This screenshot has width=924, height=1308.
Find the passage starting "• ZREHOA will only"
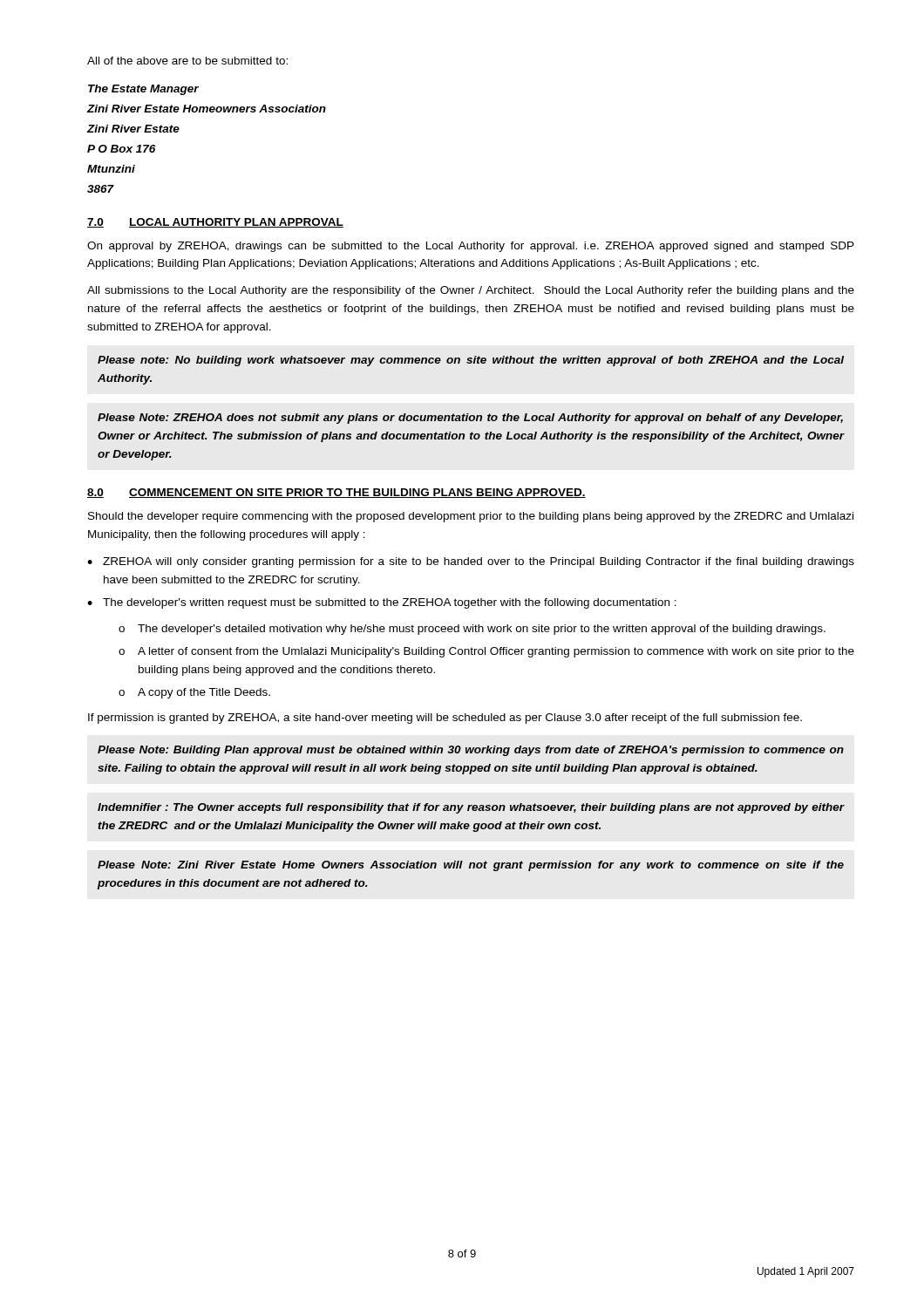pos(471,571)
